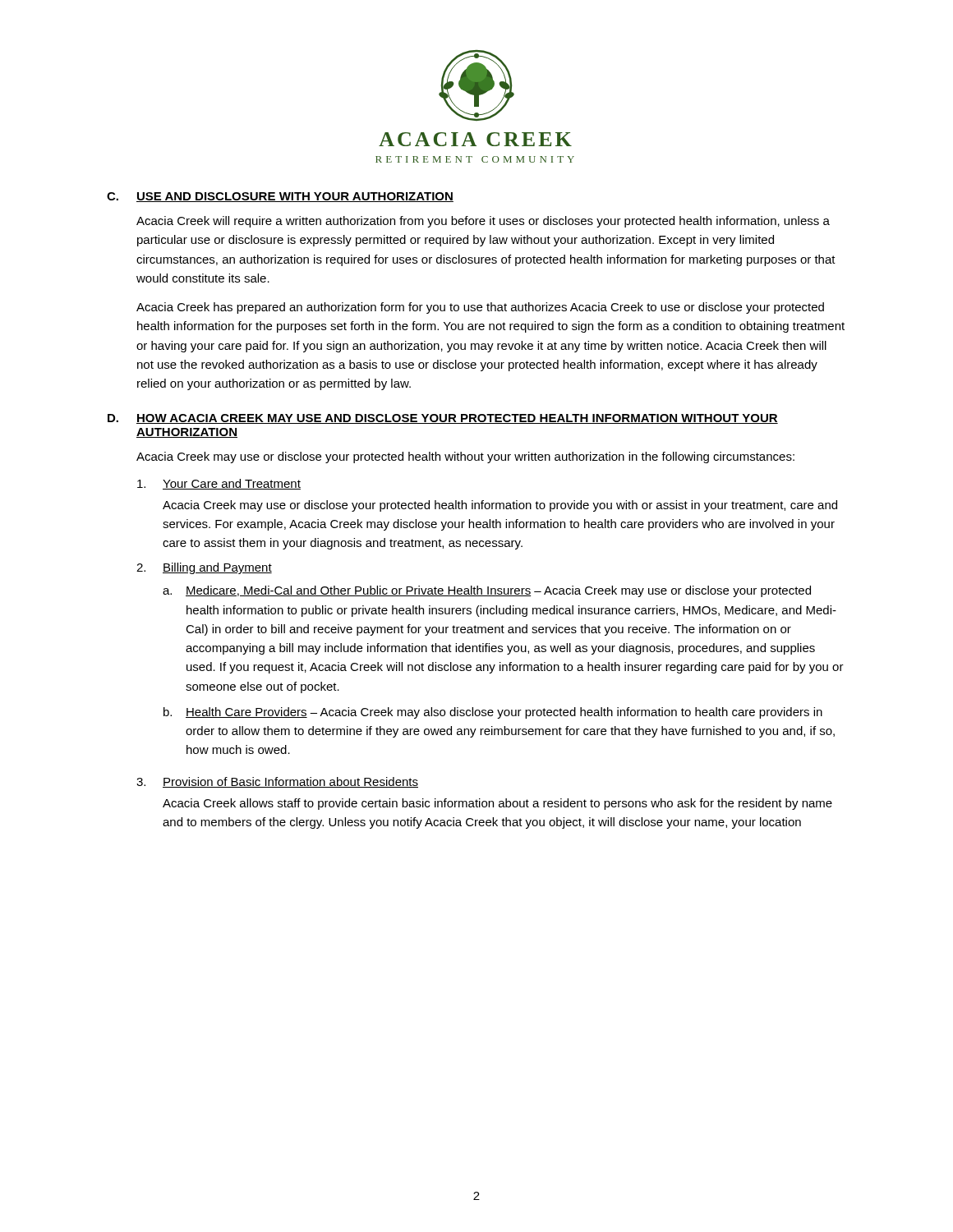This screenshot has width=953, height=1232.
Task: Find the logo
Action: point(476,108)
